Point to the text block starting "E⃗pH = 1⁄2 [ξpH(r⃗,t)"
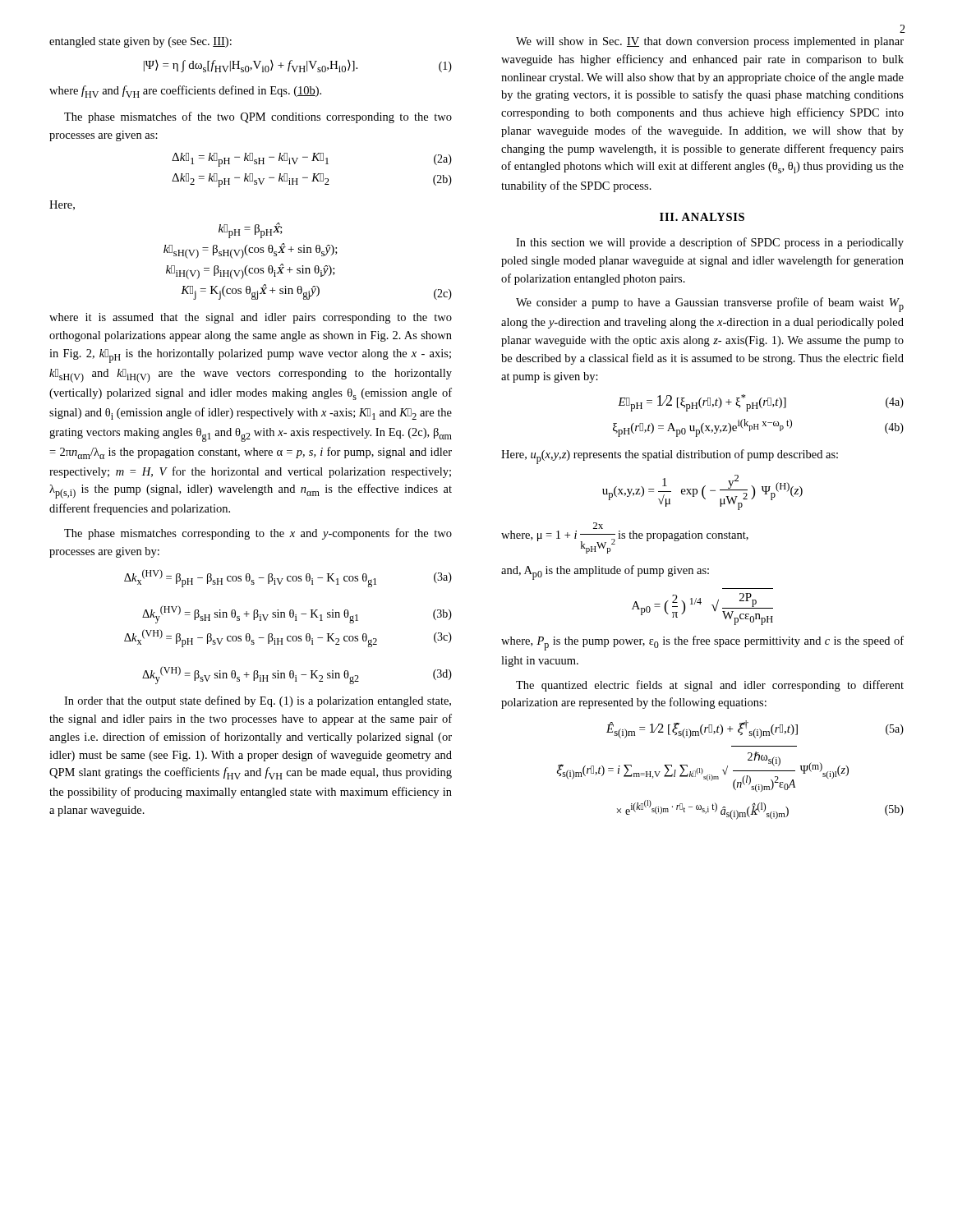The image size is (953, 1232). click(702, 402)
